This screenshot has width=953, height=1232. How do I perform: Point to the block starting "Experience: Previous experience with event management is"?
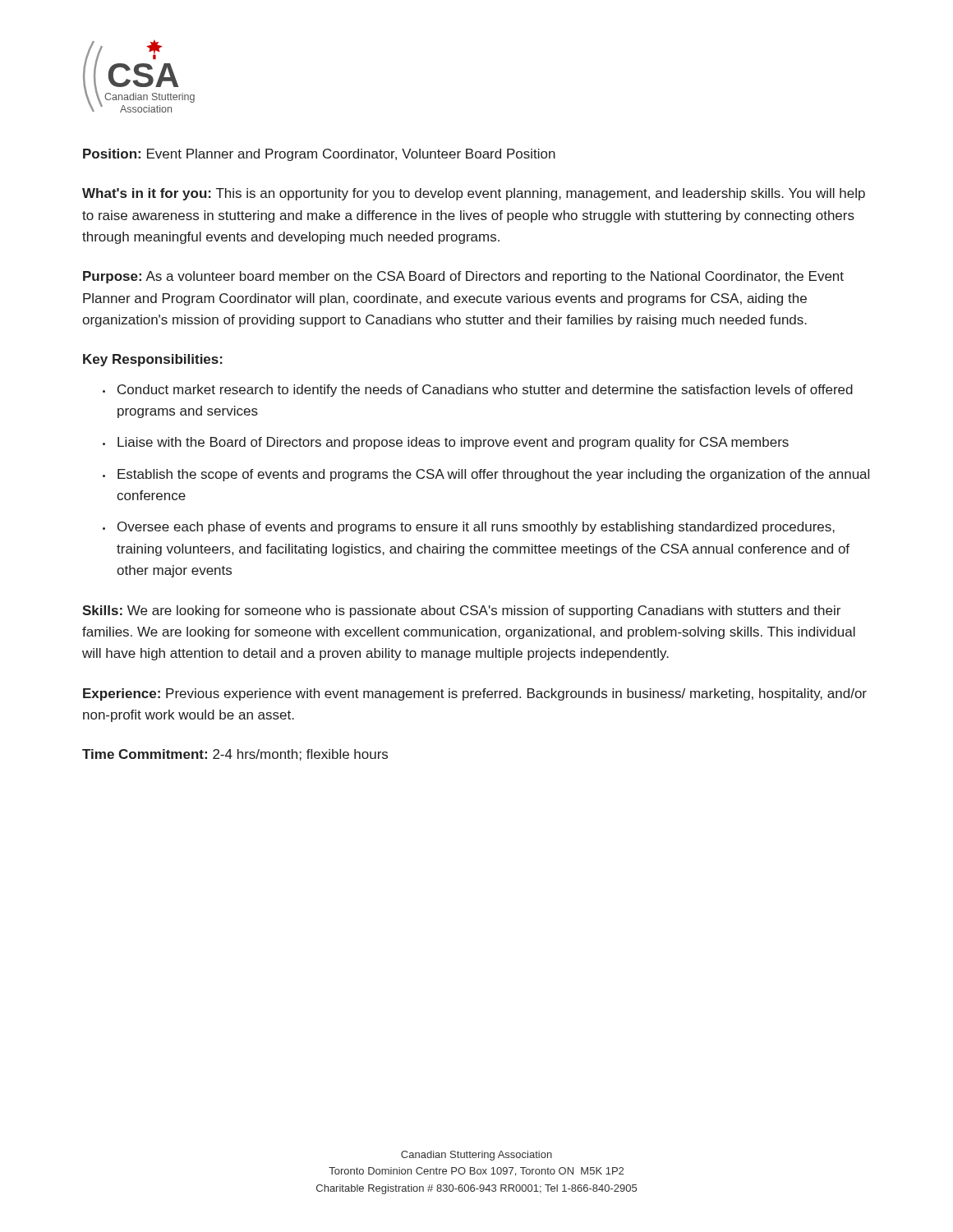[474, 704]
